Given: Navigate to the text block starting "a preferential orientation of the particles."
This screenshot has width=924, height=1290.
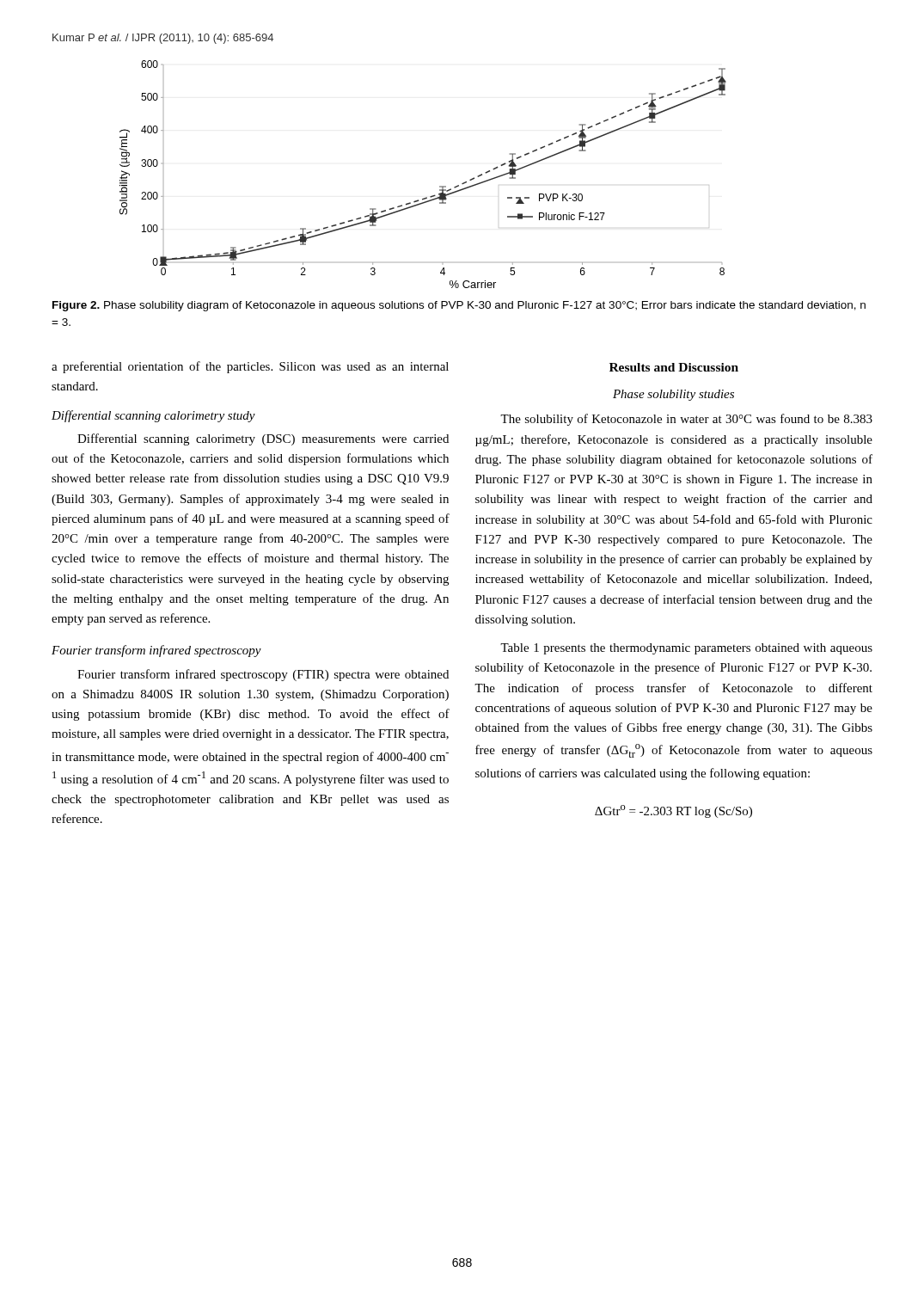Looking at the screenshot, I should (x=250, y=376).
